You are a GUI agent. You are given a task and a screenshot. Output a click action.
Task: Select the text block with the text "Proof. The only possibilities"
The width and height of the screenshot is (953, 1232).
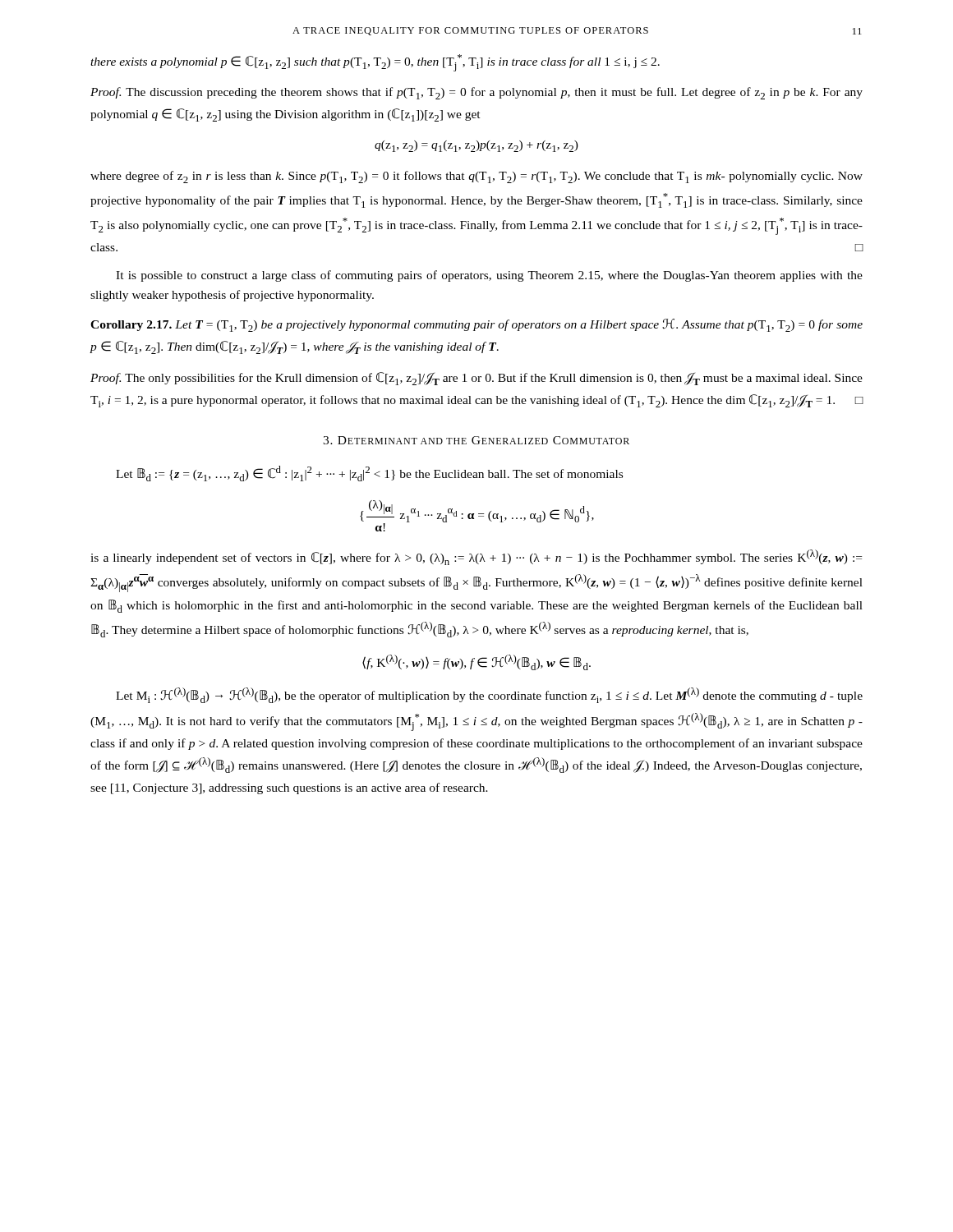point(476,390)
